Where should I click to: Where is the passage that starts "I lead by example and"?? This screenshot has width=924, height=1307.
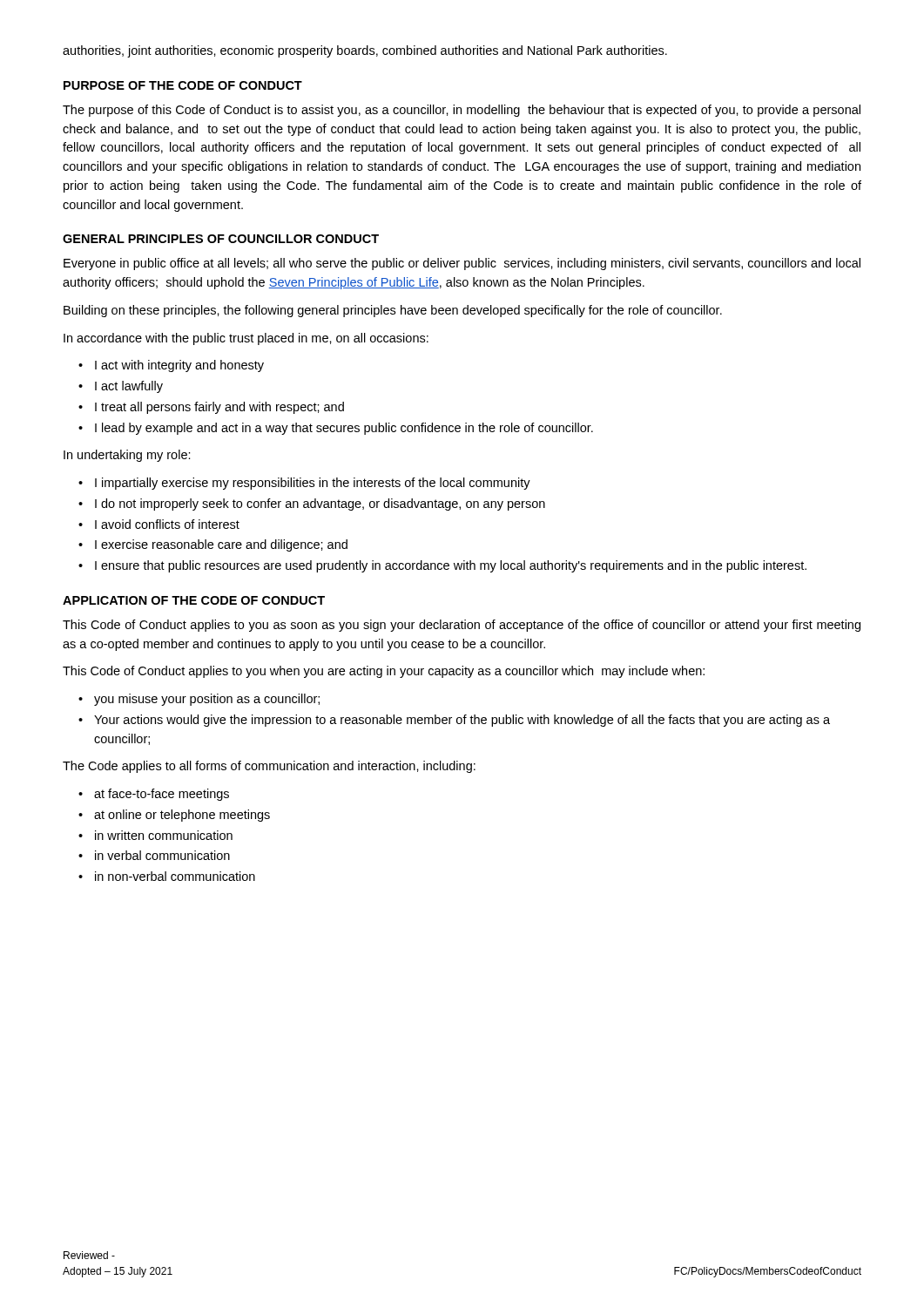(344, 427)
